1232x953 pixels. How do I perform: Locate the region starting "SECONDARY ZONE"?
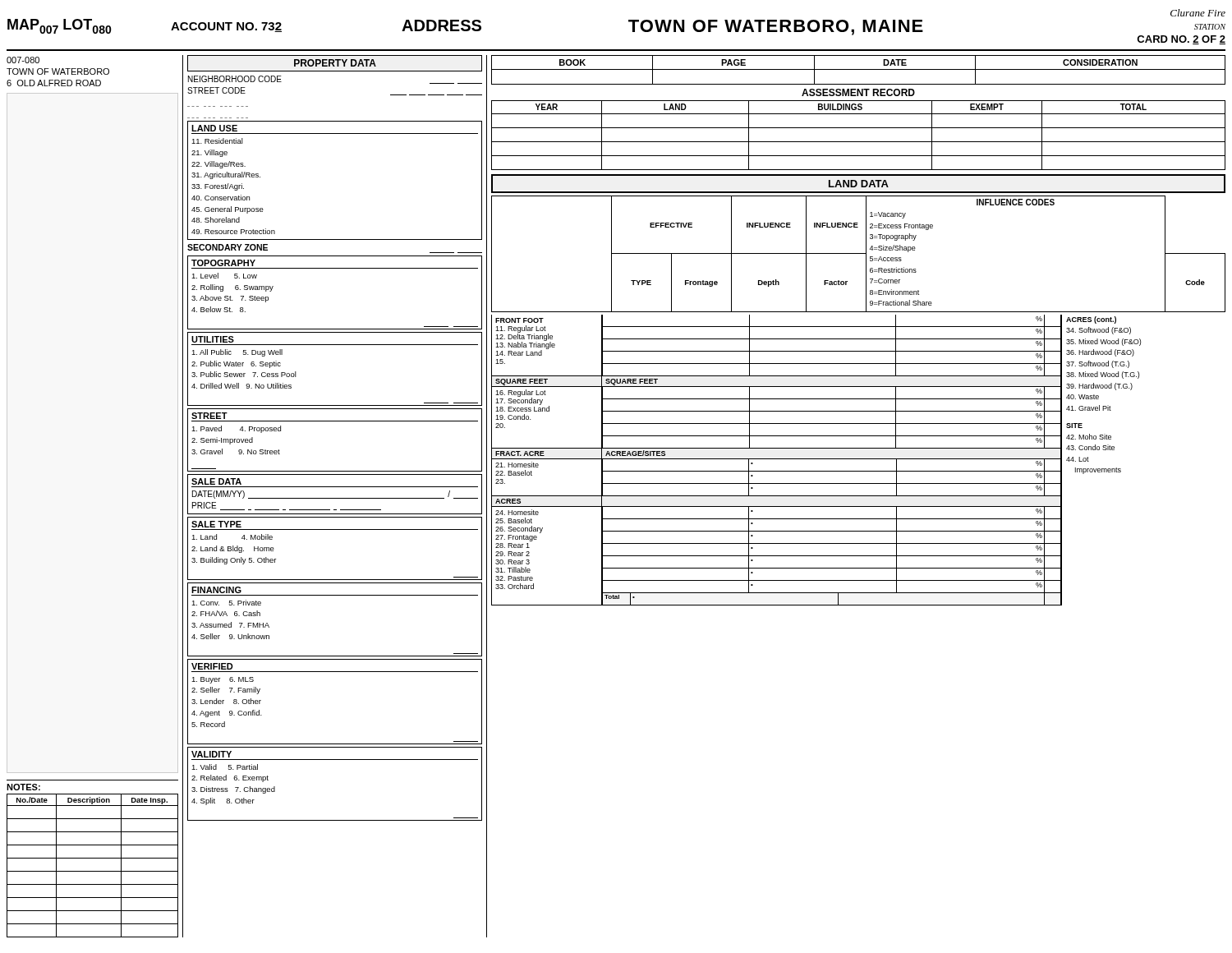(x=335, y=248)
